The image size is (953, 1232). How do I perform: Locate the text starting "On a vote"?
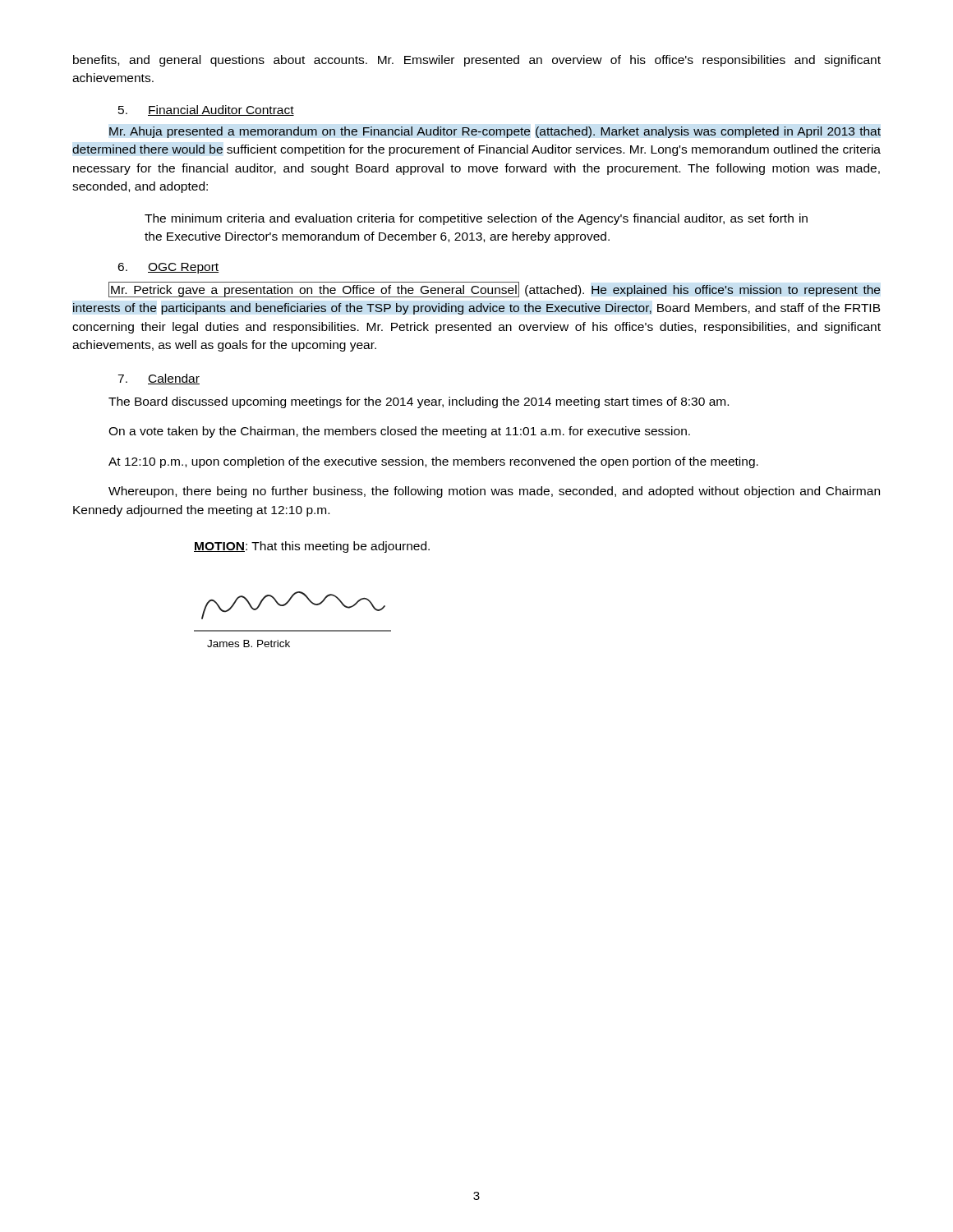pos(400,431)
